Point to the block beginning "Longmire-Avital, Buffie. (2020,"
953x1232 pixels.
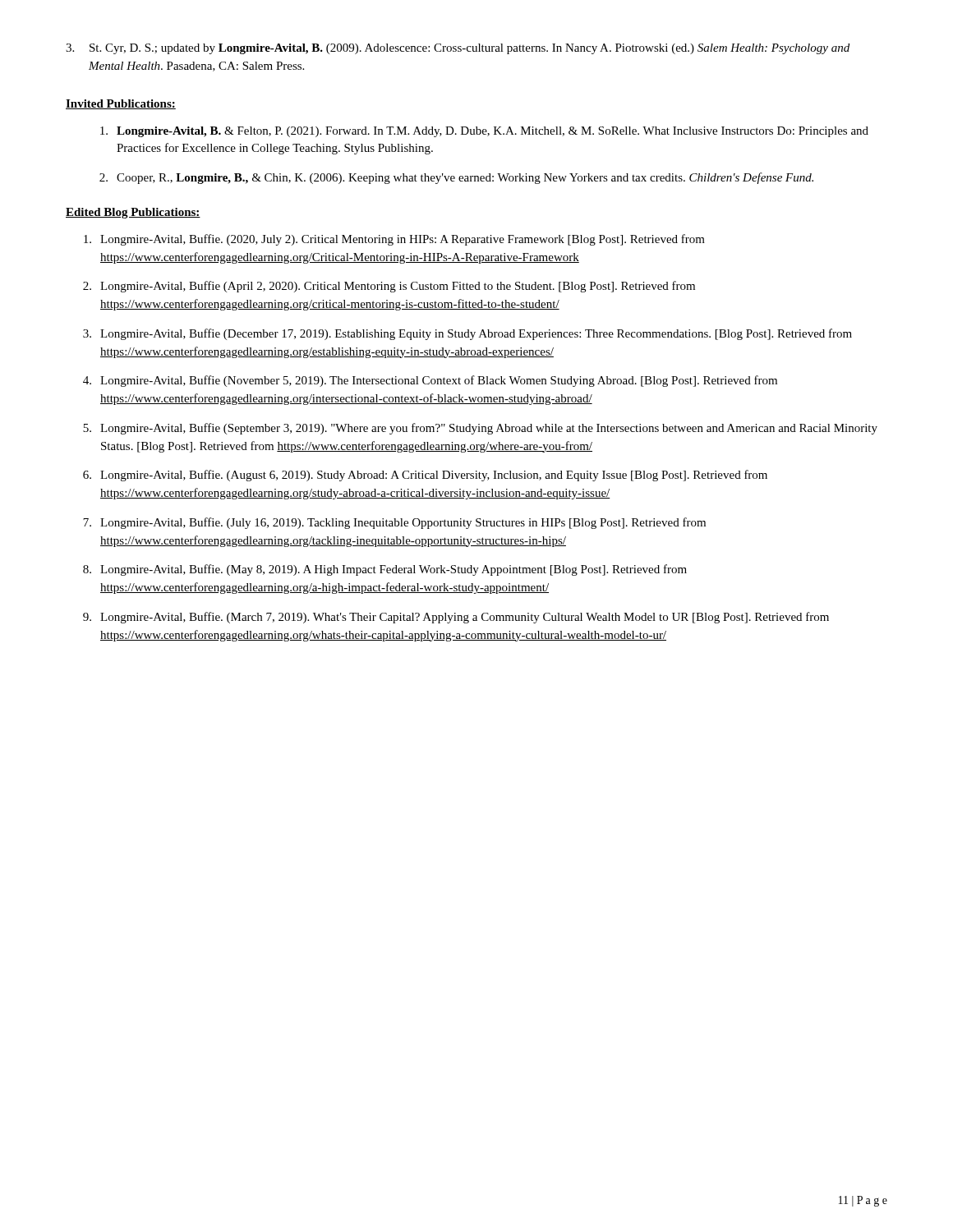(476, 248)
